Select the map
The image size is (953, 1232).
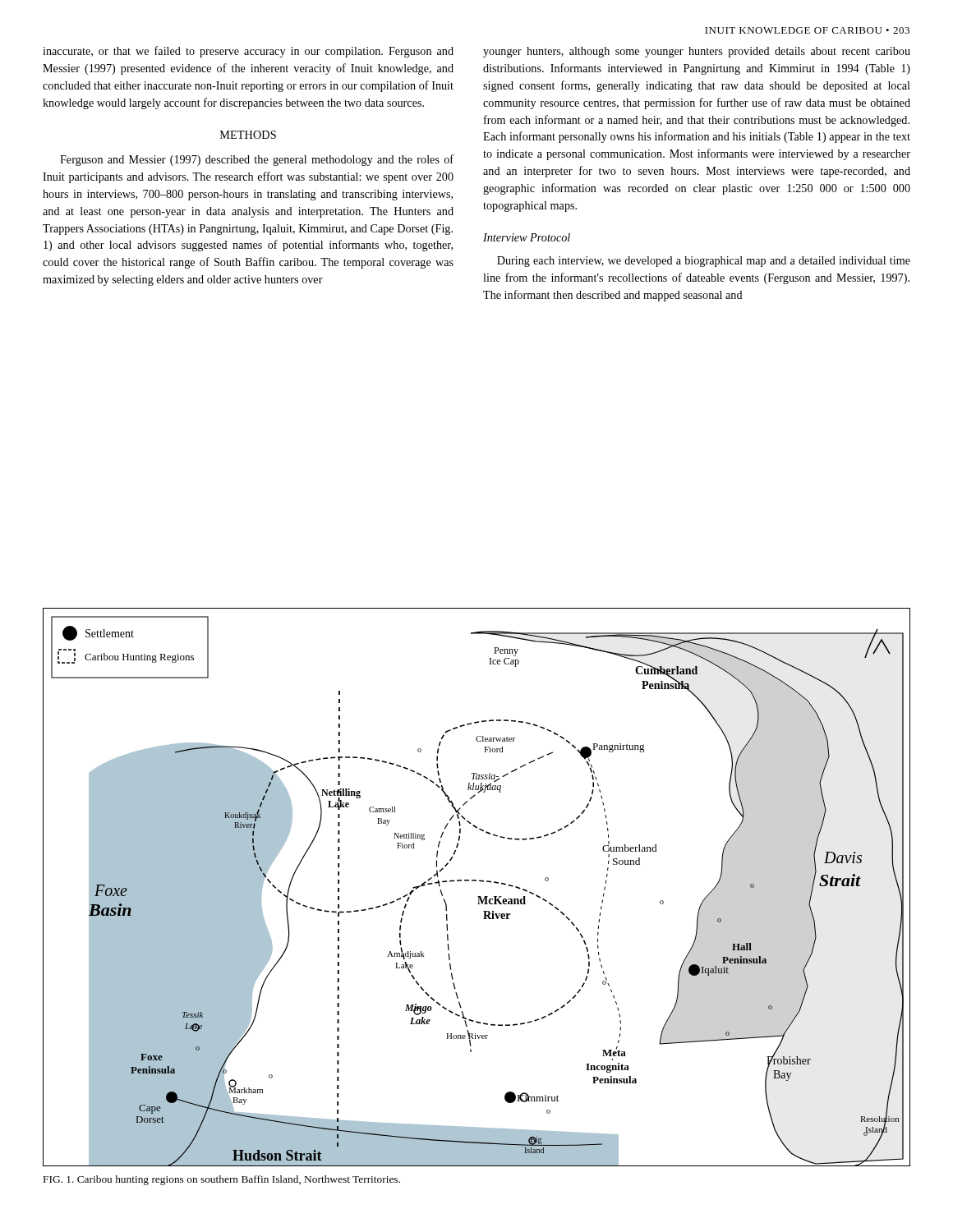tap(476, 887)
